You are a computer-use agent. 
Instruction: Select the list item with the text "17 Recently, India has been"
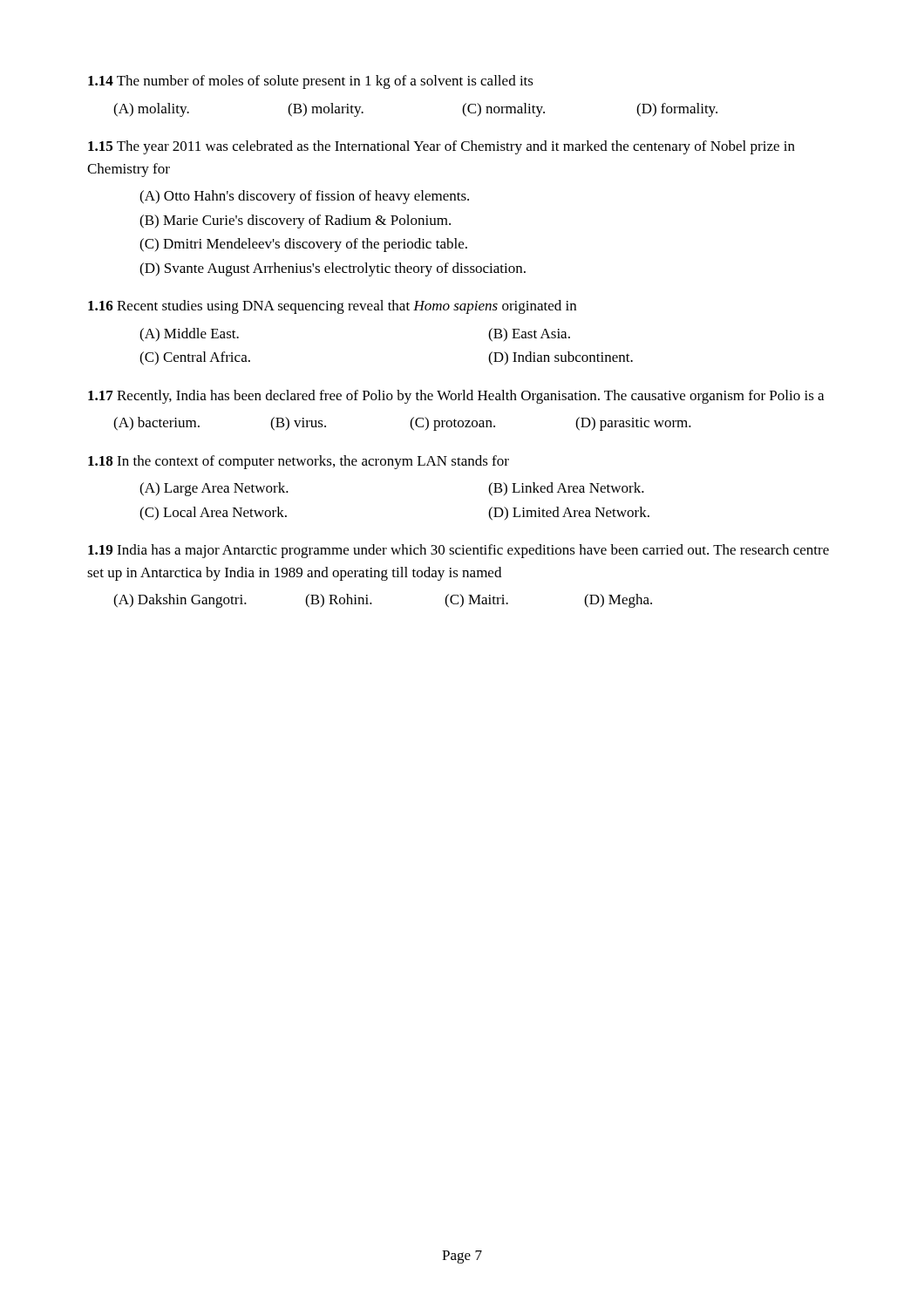click(x=462, y=409)
